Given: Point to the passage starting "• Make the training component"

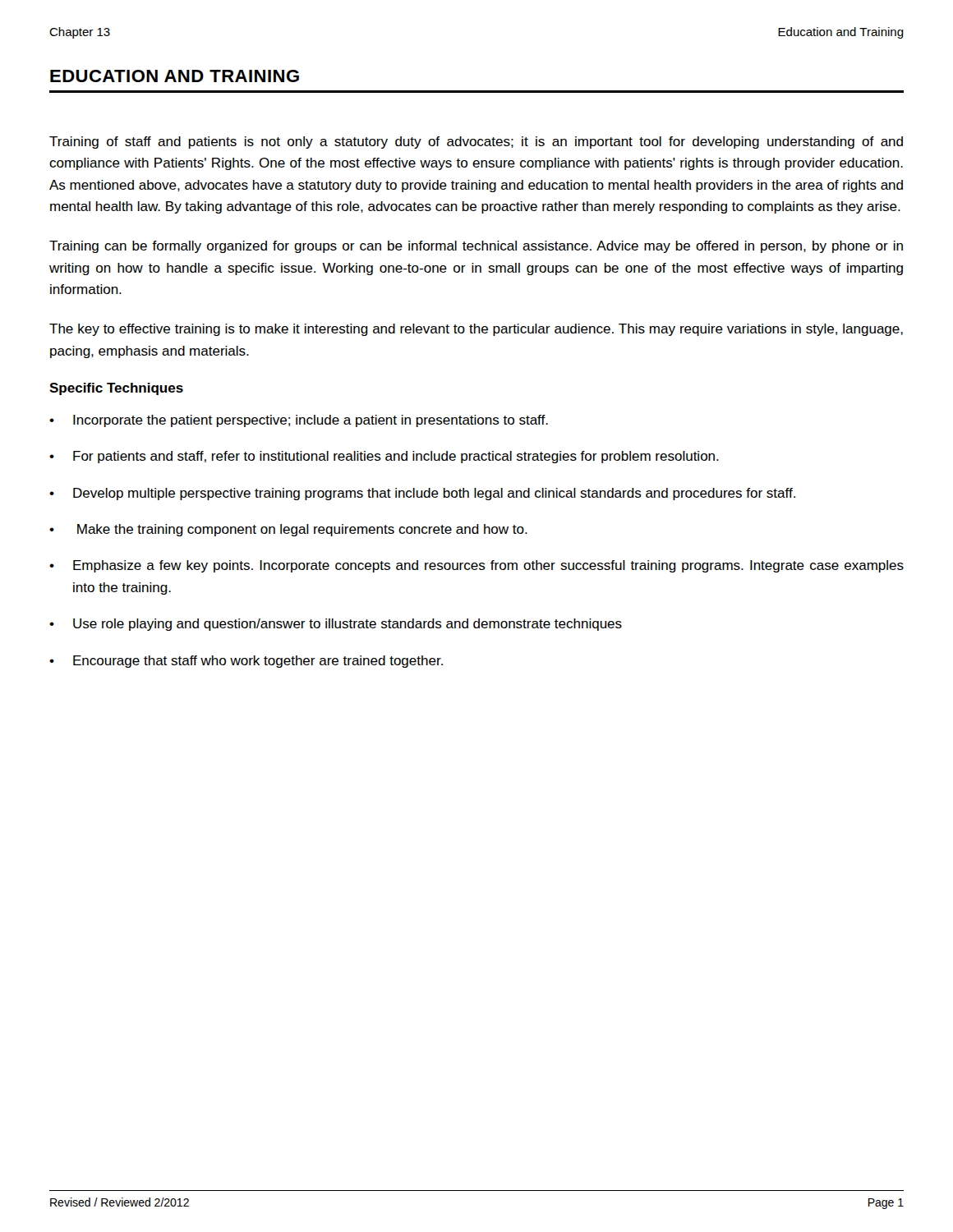Looking at the screenshot, I should tap(476, 530).
